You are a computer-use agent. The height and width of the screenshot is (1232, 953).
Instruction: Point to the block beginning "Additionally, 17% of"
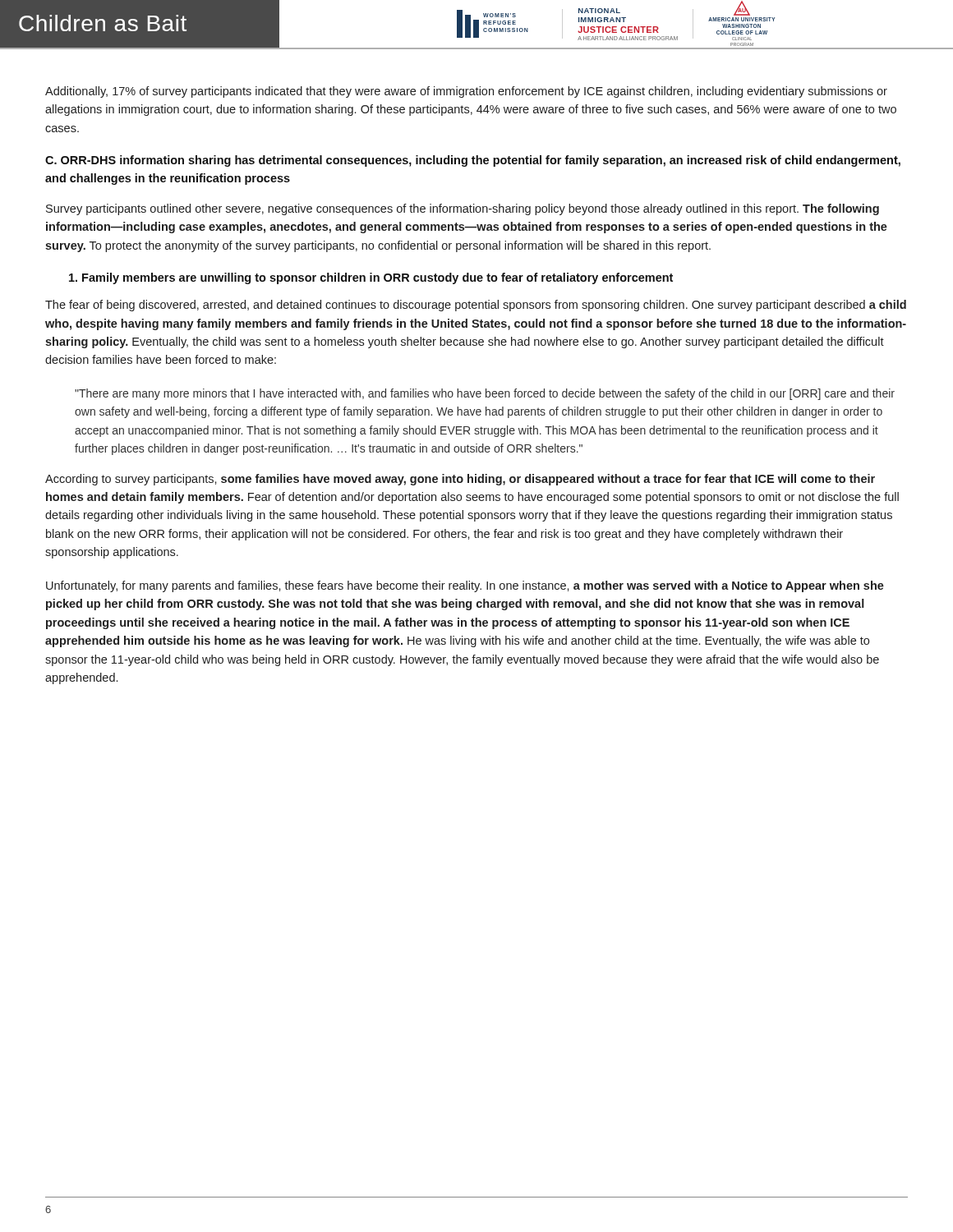[471, 110]
